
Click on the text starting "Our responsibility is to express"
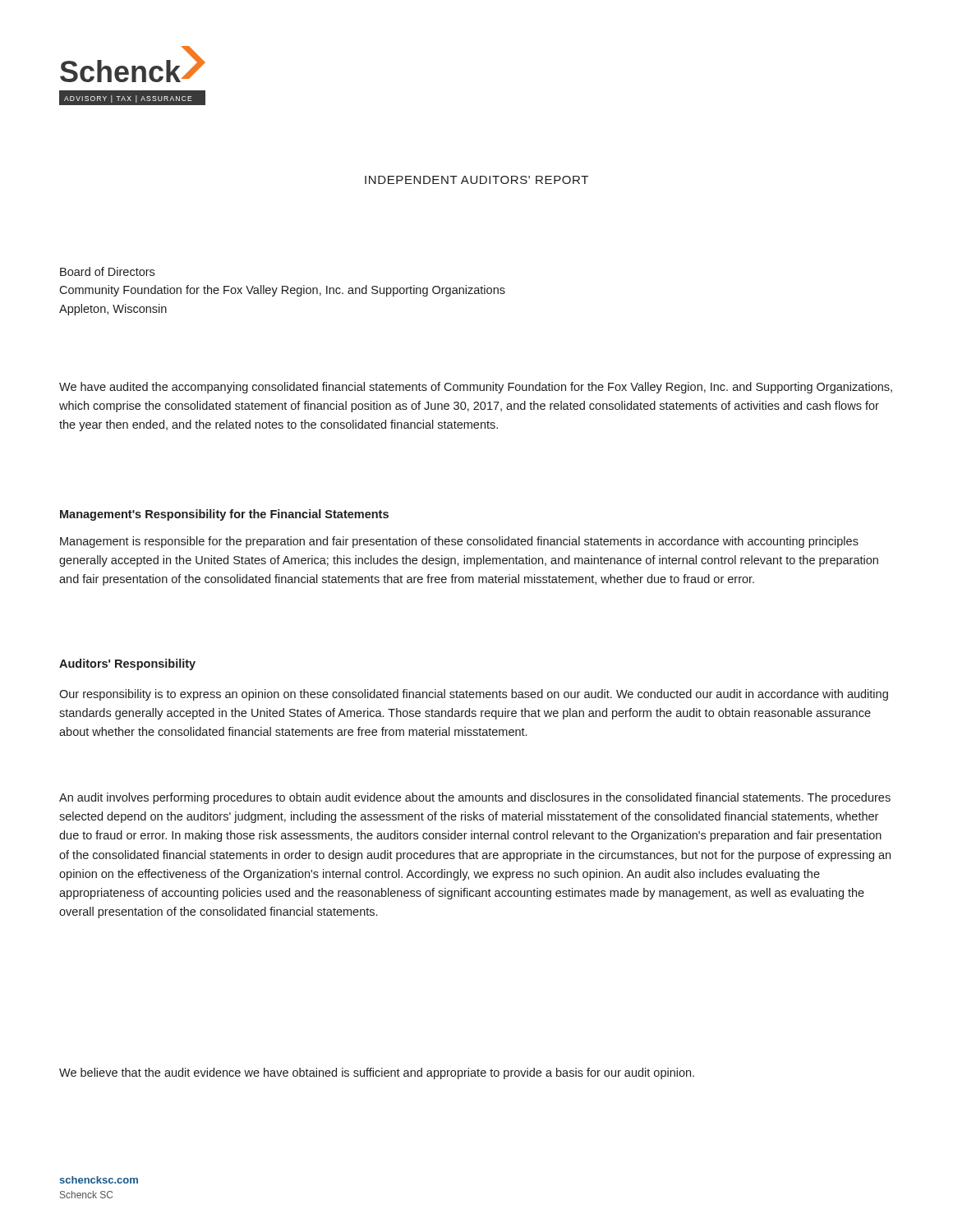(474, 713)
